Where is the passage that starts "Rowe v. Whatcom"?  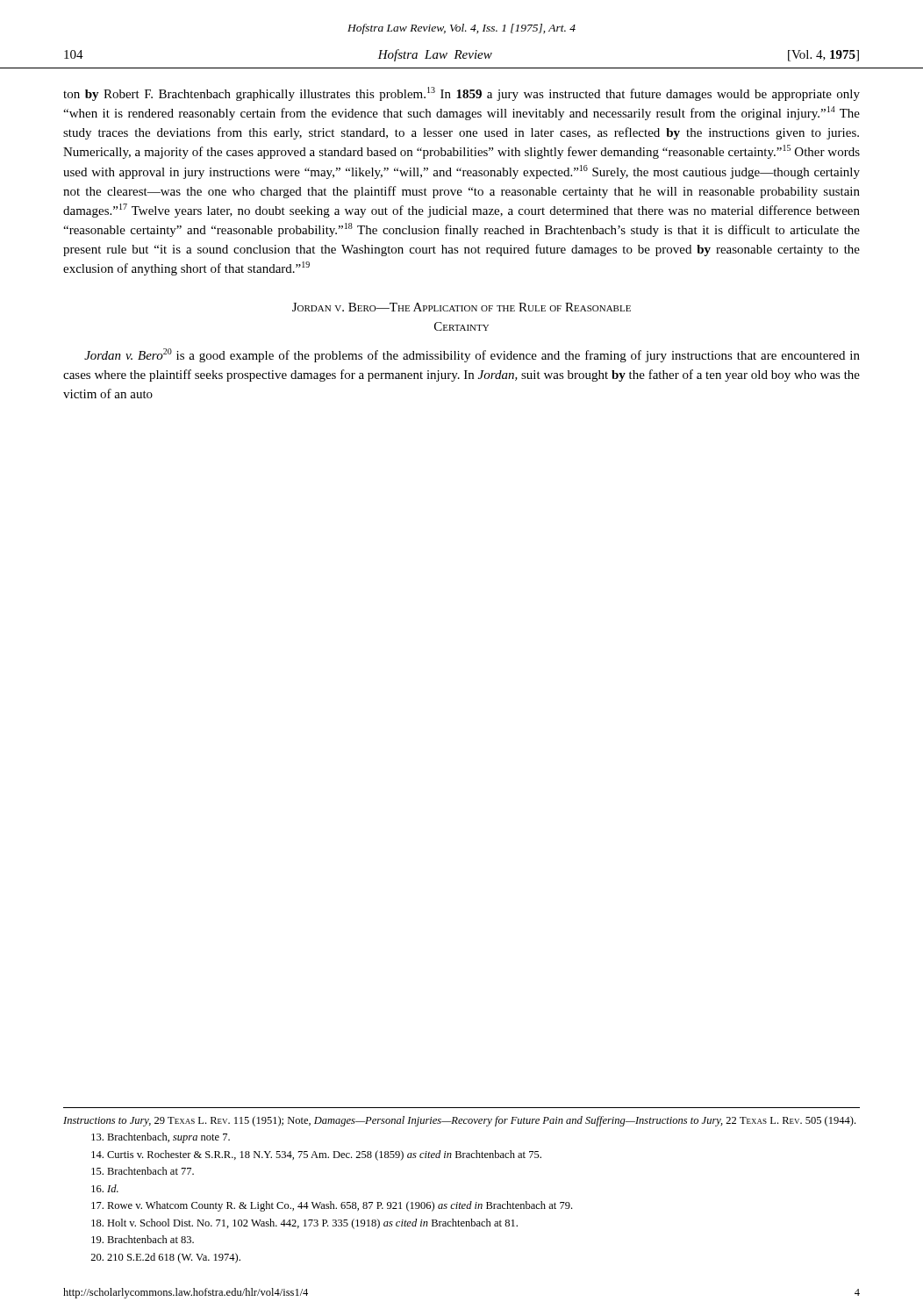point(332,1205)
